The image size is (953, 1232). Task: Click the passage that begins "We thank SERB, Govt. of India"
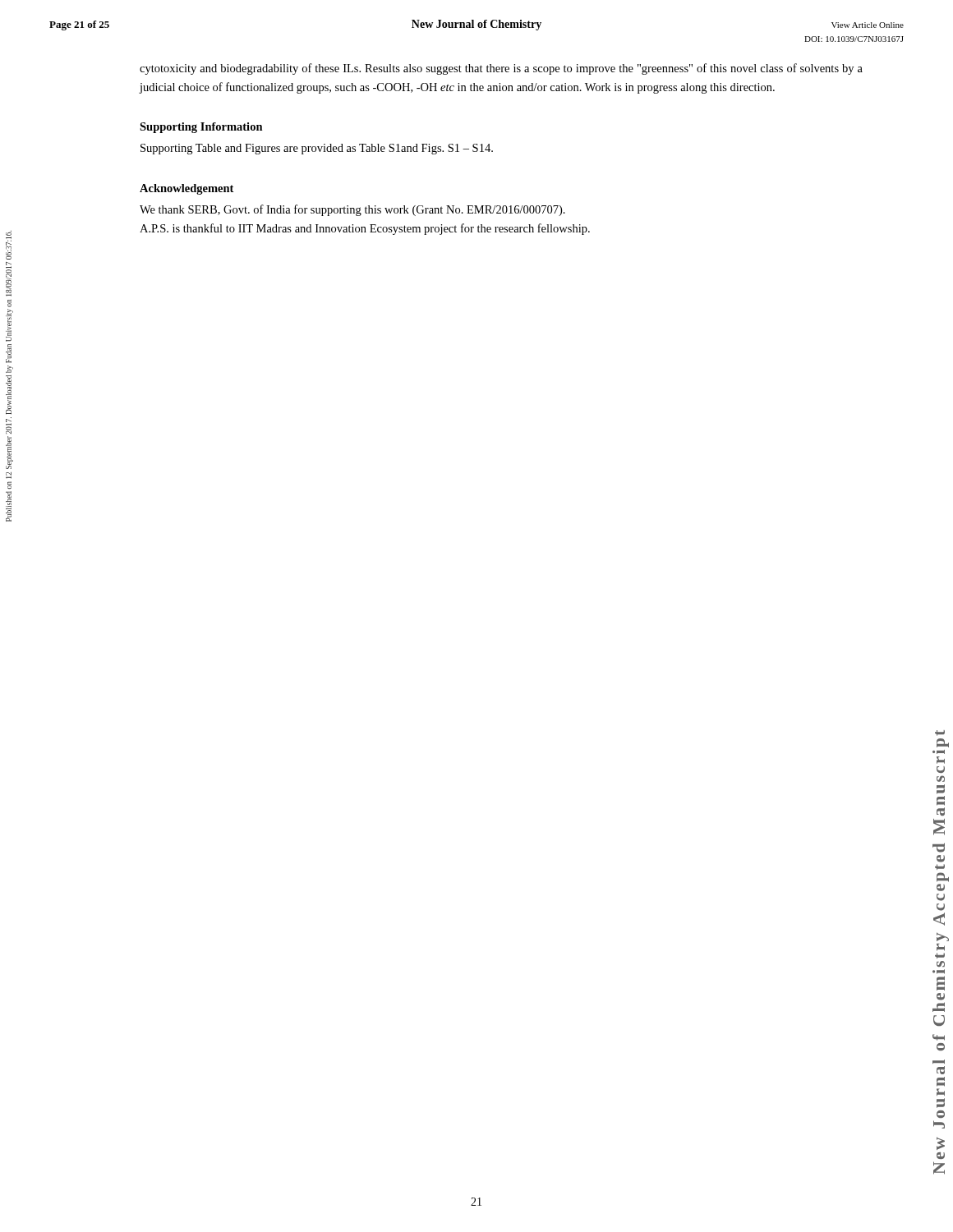pyautogui.click(x=365, y=219)
